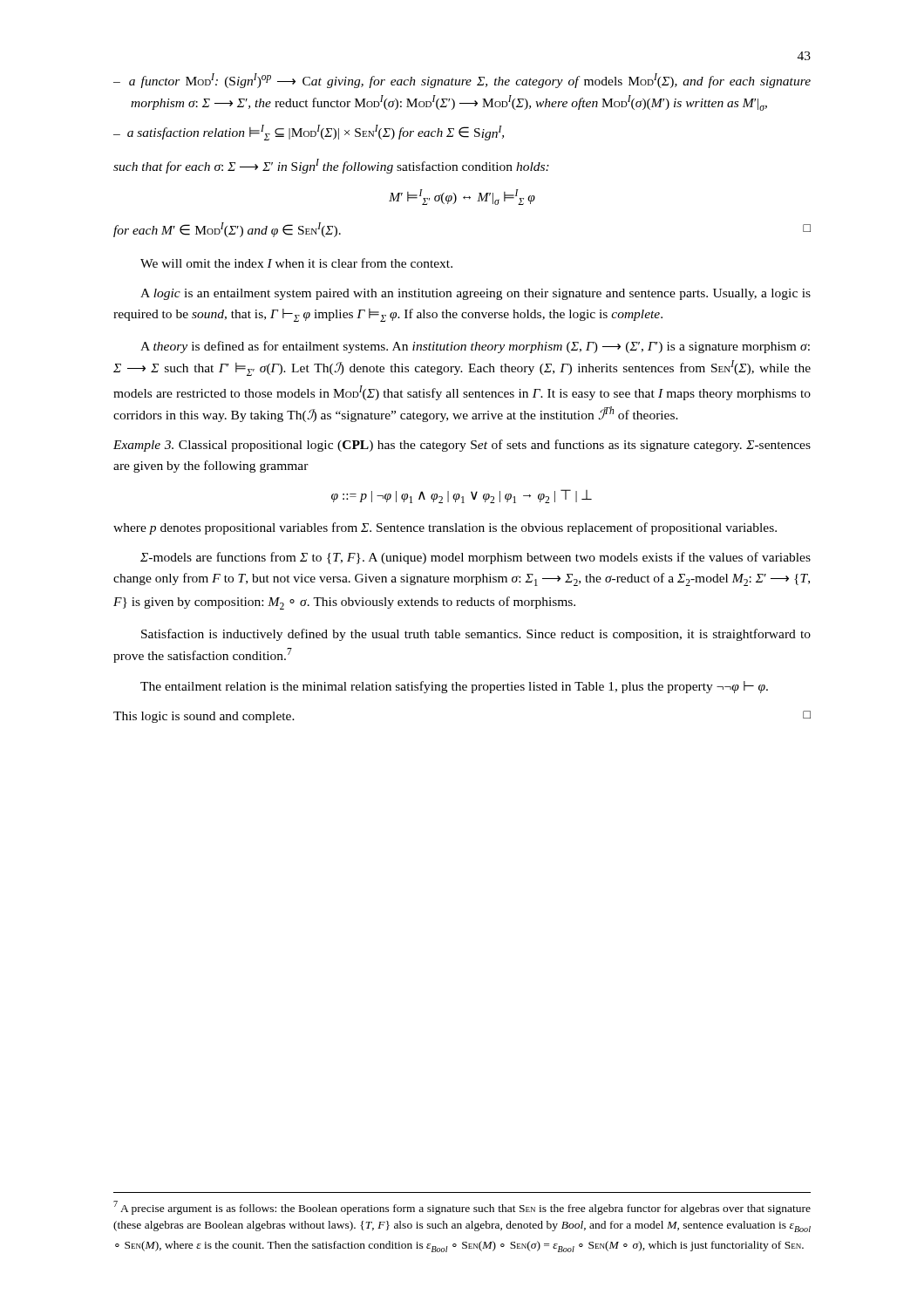Select the text block that reads "for each M′ ∈ ModI(Σ′) and φ"
The height and width of the screenshot is (1308, 924).
point(216,230)
